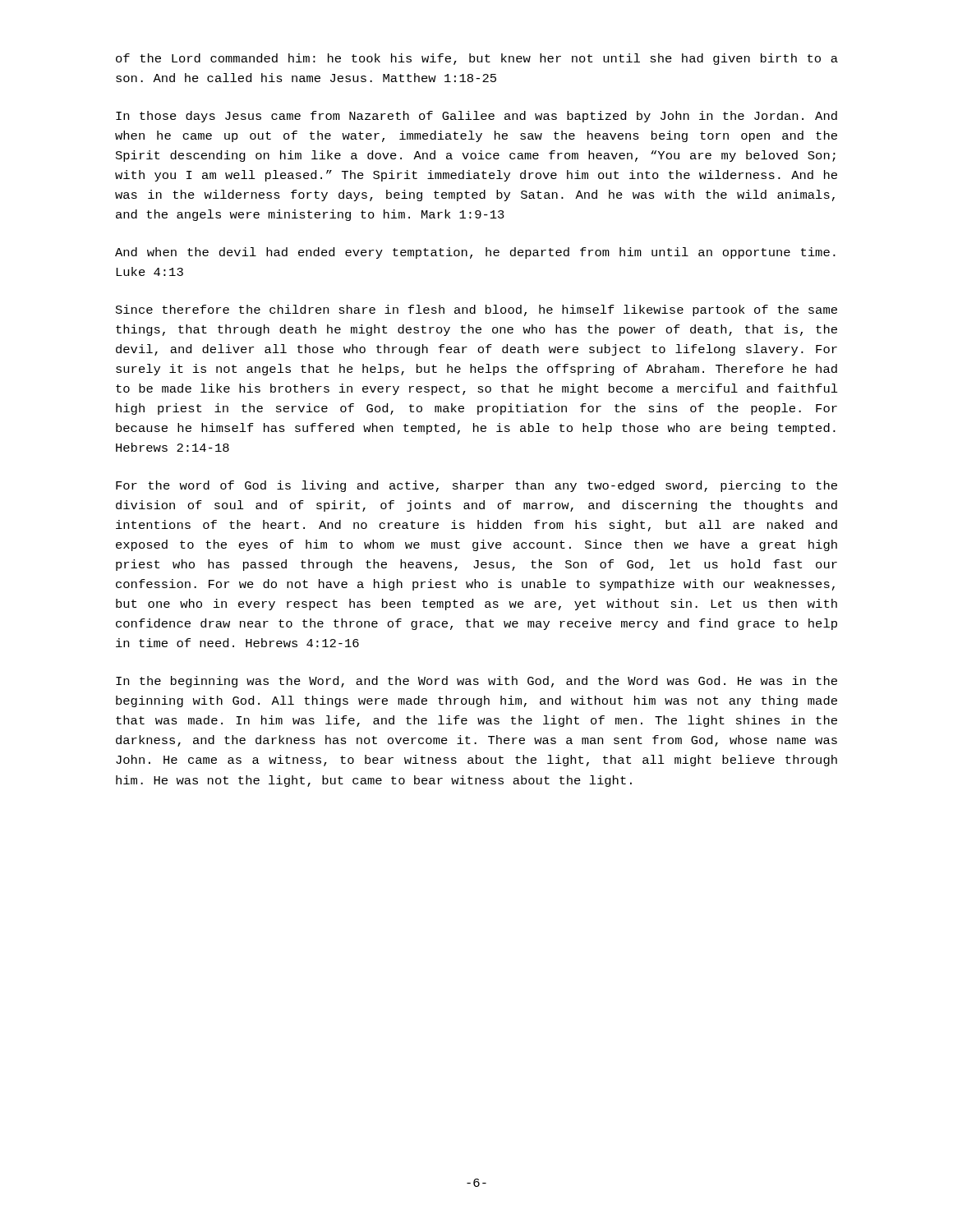Image resolution: width=953 pixels, height=1232 pixels.
Task: Where is the passage that starts "In those days Jesus came from"?
Action: pos(476,166)
